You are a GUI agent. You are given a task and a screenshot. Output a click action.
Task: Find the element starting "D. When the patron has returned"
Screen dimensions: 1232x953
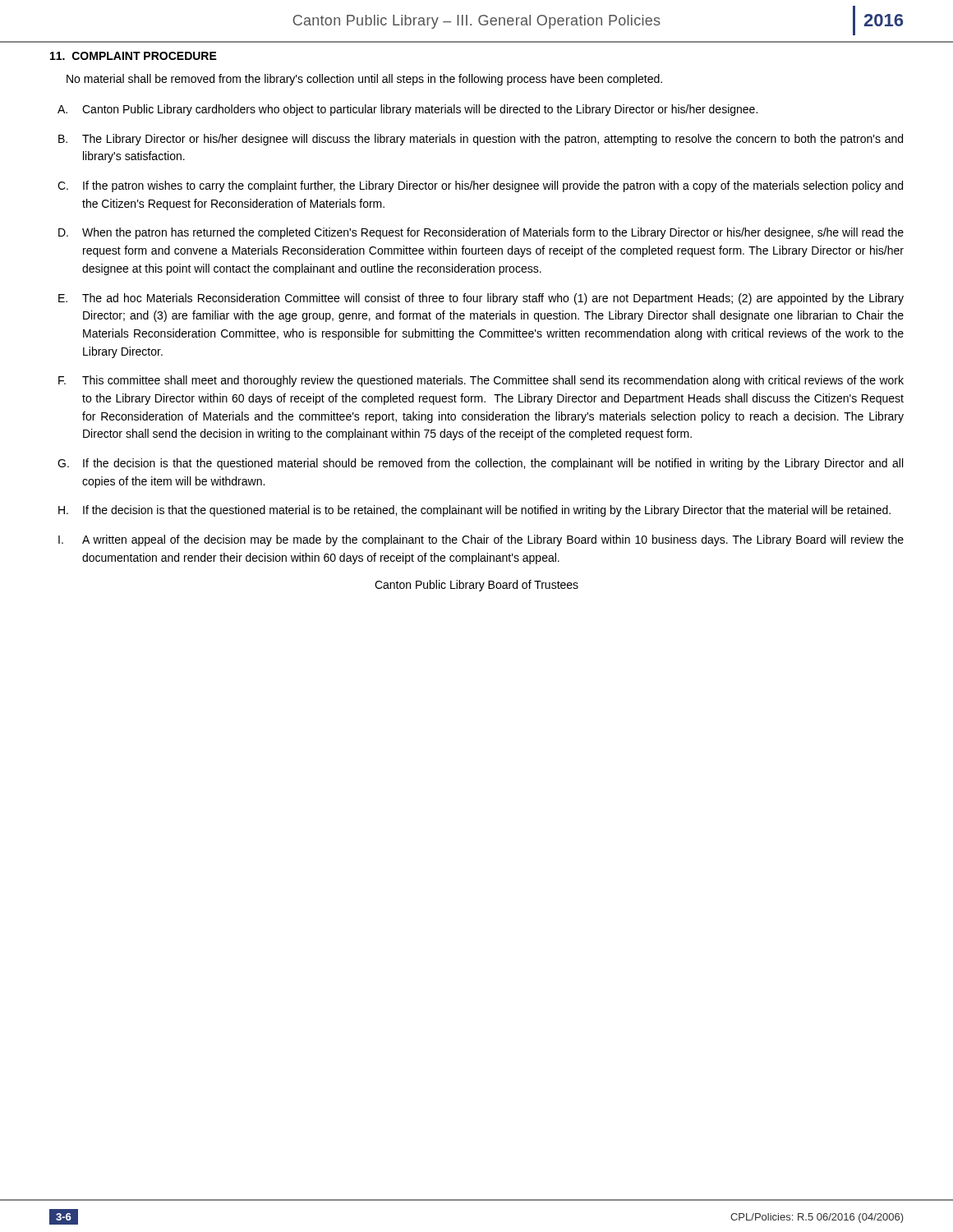pos(481,251)
